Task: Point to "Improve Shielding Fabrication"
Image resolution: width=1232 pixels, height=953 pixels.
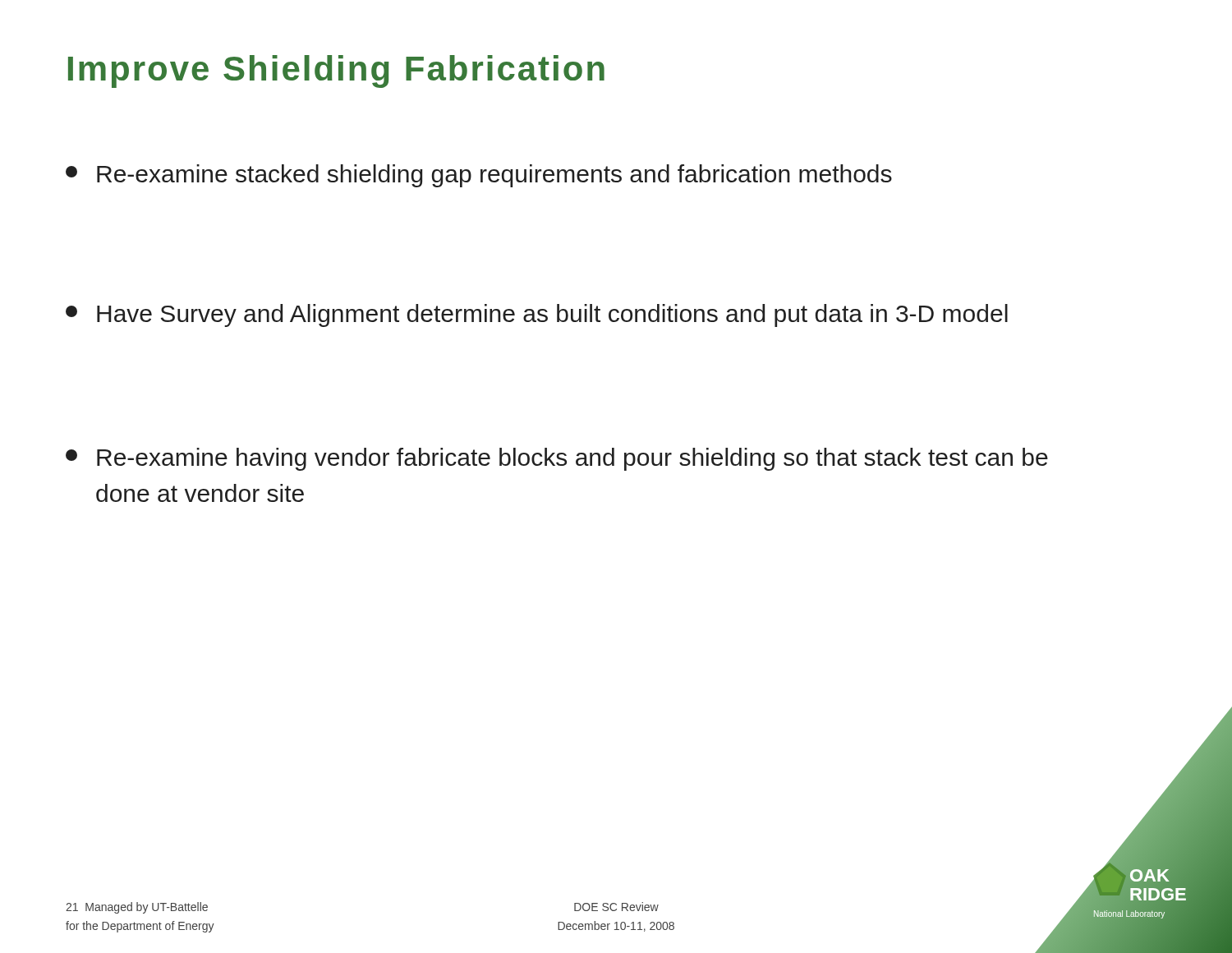Action: pos(337,69)
